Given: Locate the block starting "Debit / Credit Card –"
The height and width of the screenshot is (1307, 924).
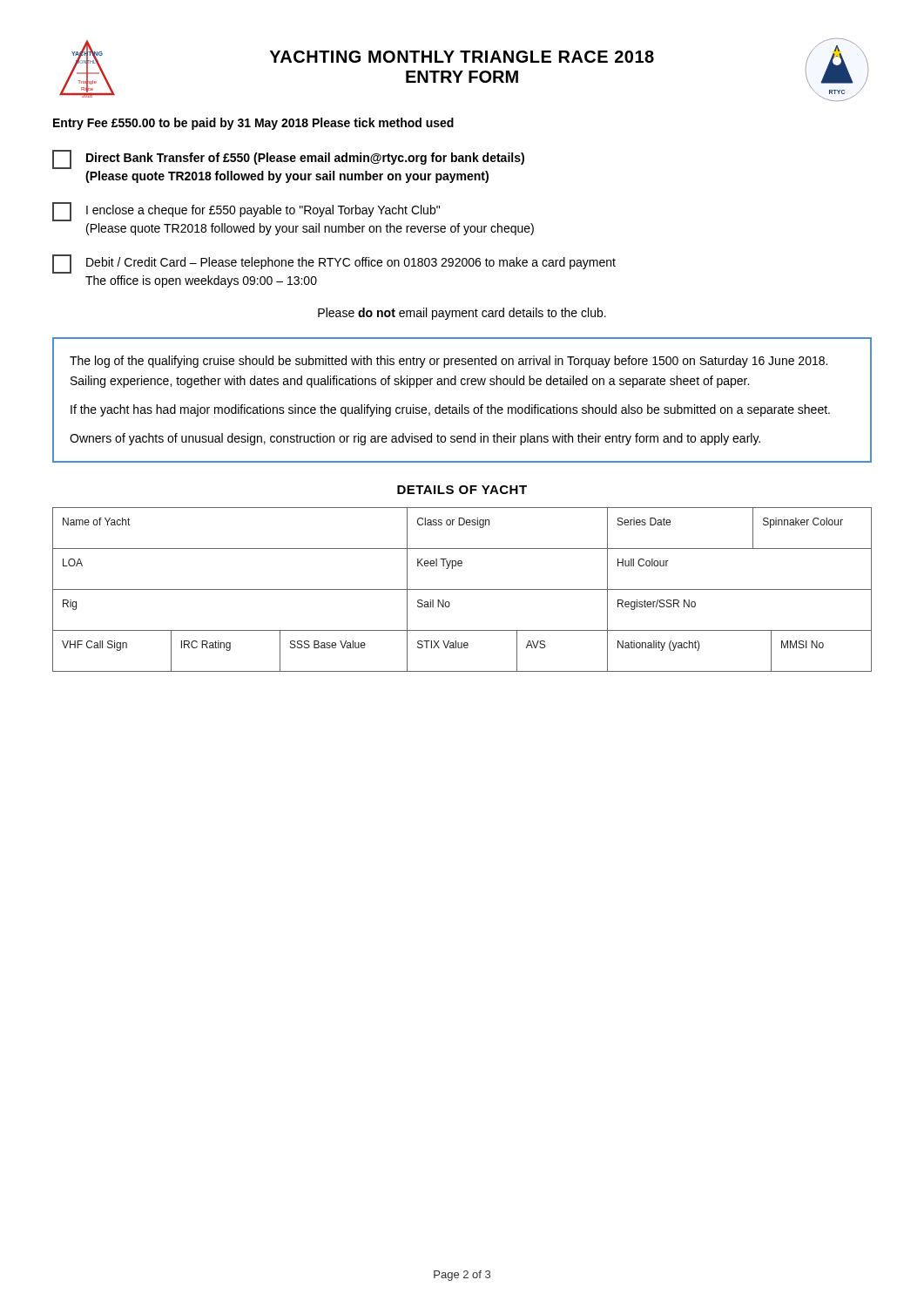Looking at the screenshot, I should (334, 272).
